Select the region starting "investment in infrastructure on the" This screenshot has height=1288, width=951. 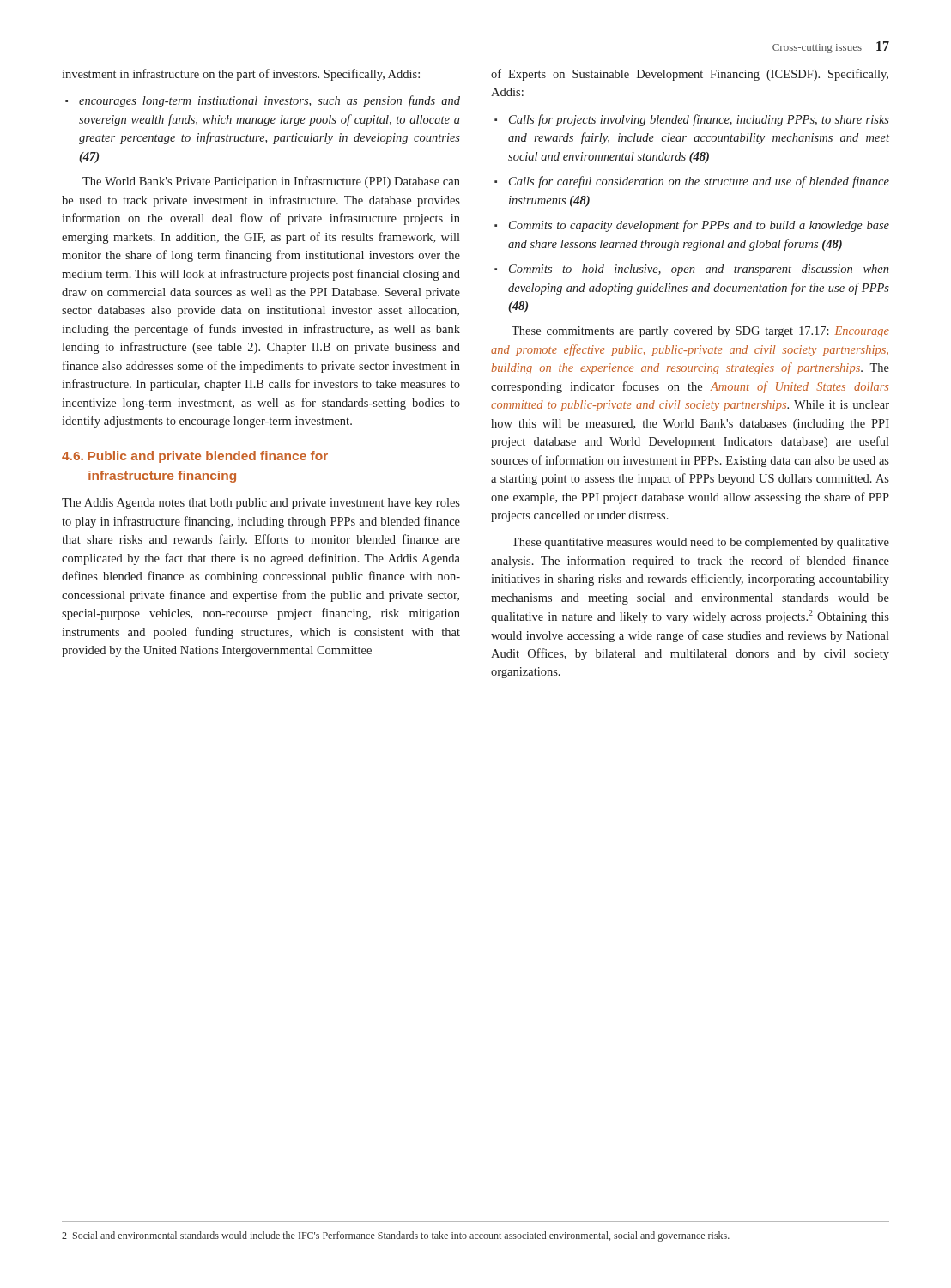pos(261,75)
